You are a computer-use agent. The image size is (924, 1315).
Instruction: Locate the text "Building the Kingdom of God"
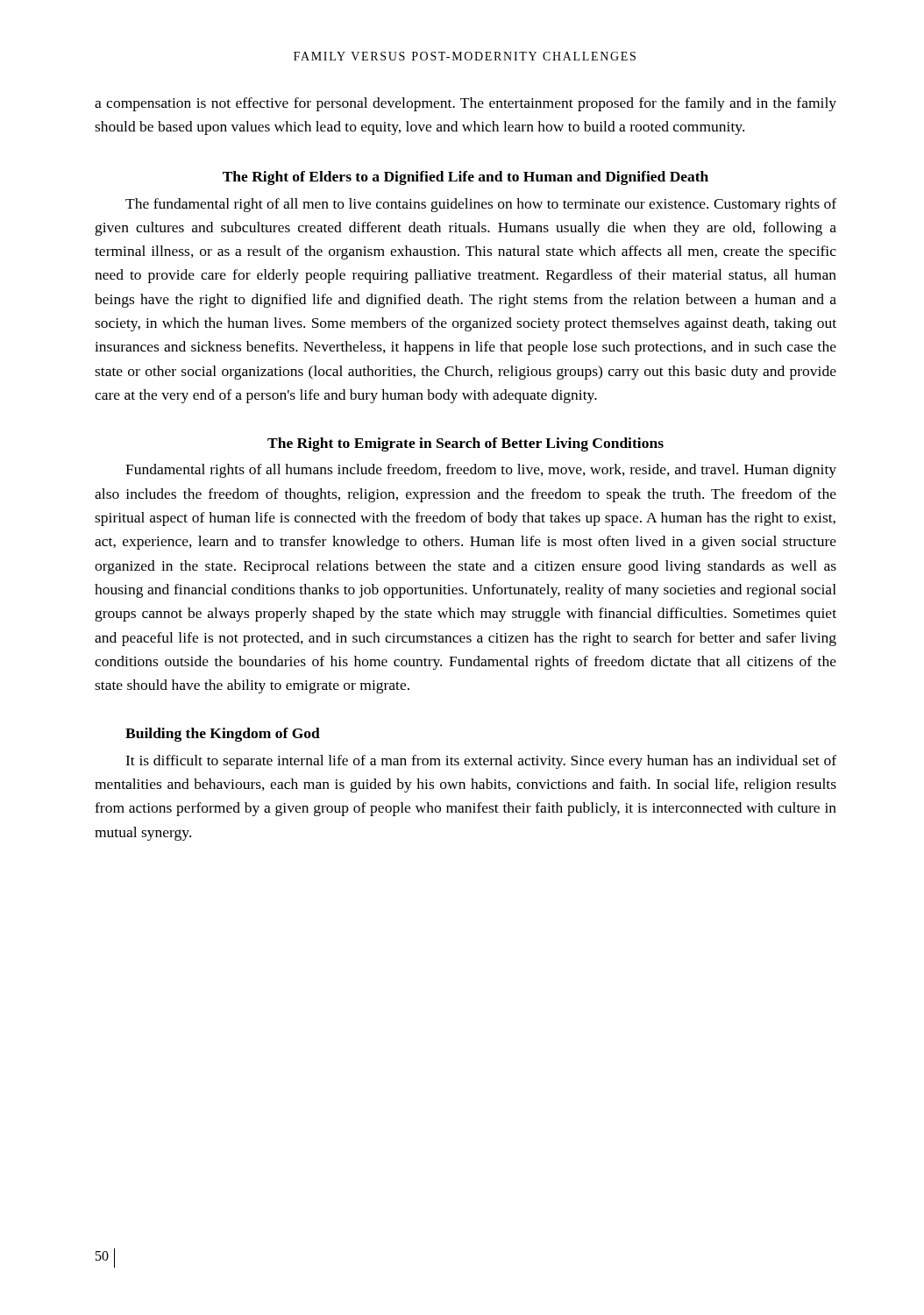(223, 735)
